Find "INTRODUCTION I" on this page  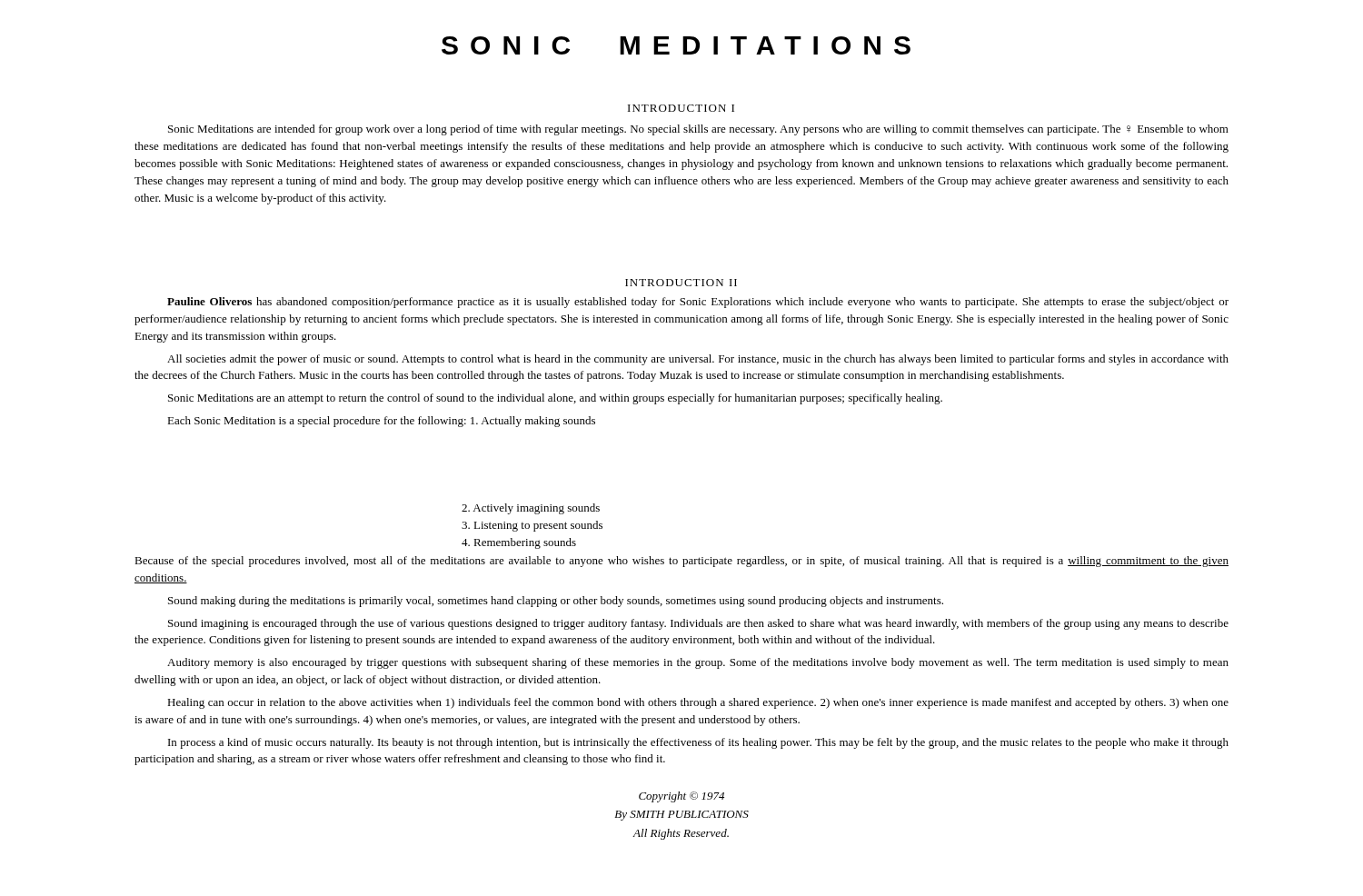click(682, 108)
